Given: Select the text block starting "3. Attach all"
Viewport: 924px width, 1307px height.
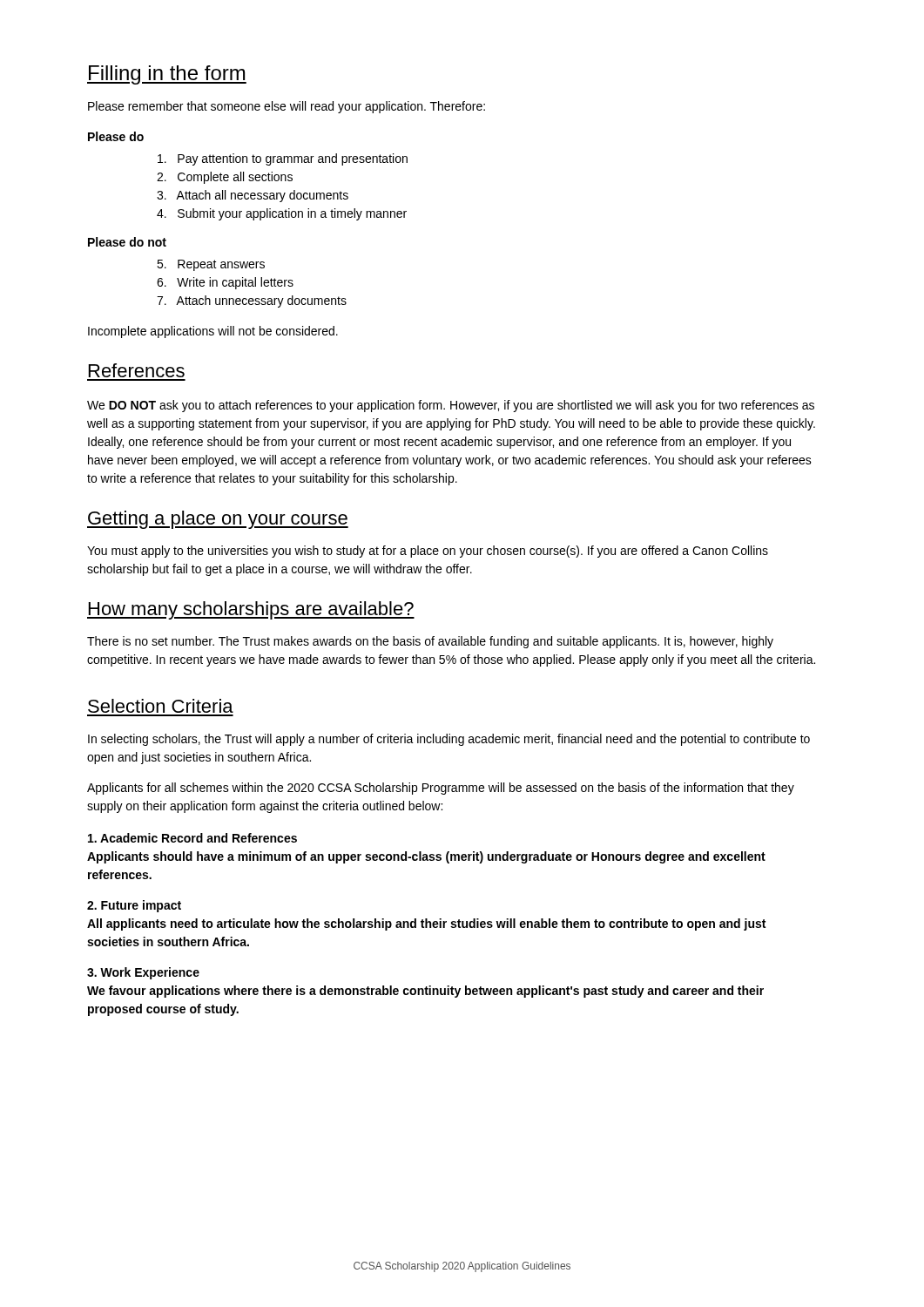Looking at the screenshot, I should [x=253, y=195].
